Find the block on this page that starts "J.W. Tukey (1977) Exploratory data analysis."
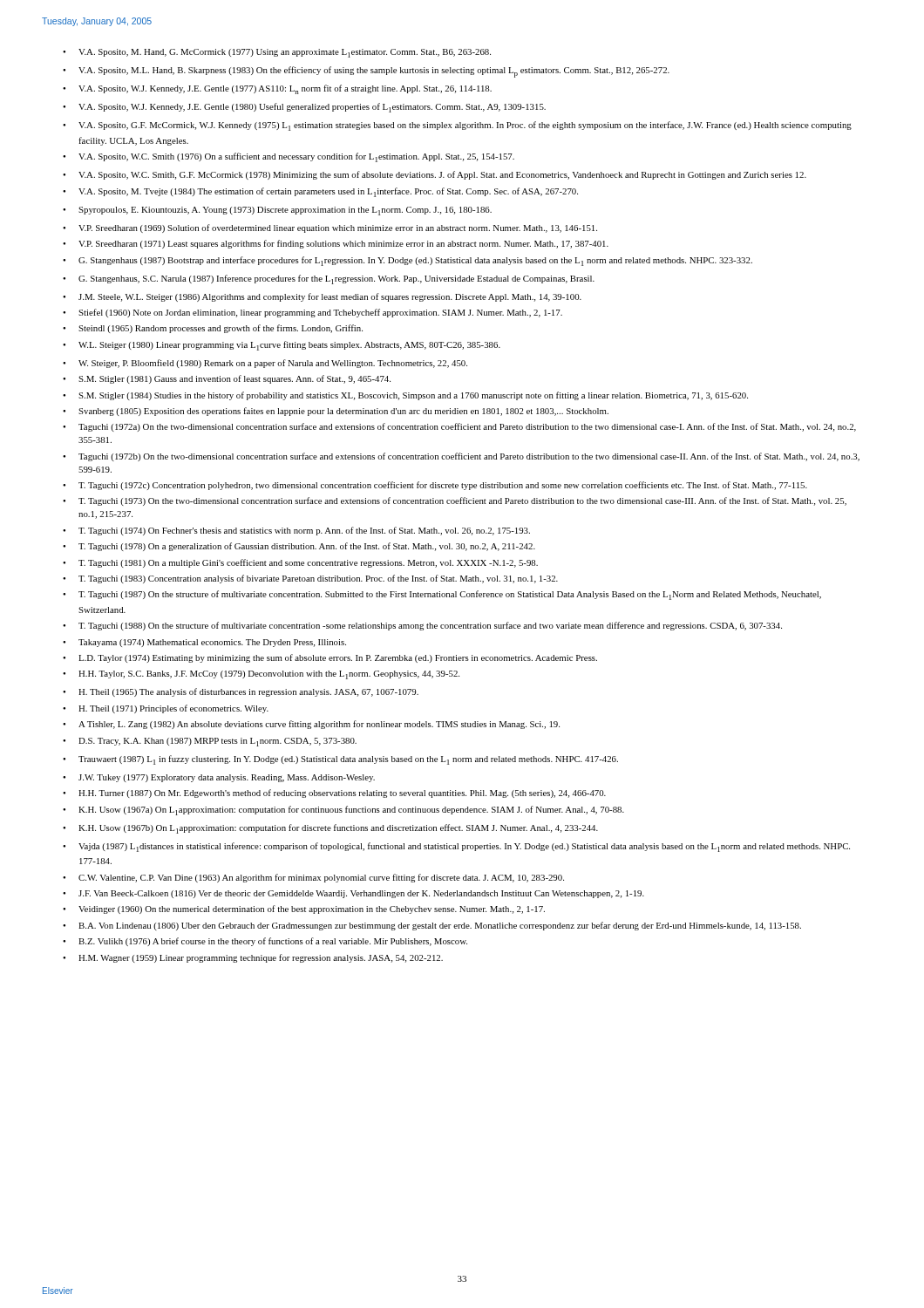924x1308 pixels. (x=227, y=777)
